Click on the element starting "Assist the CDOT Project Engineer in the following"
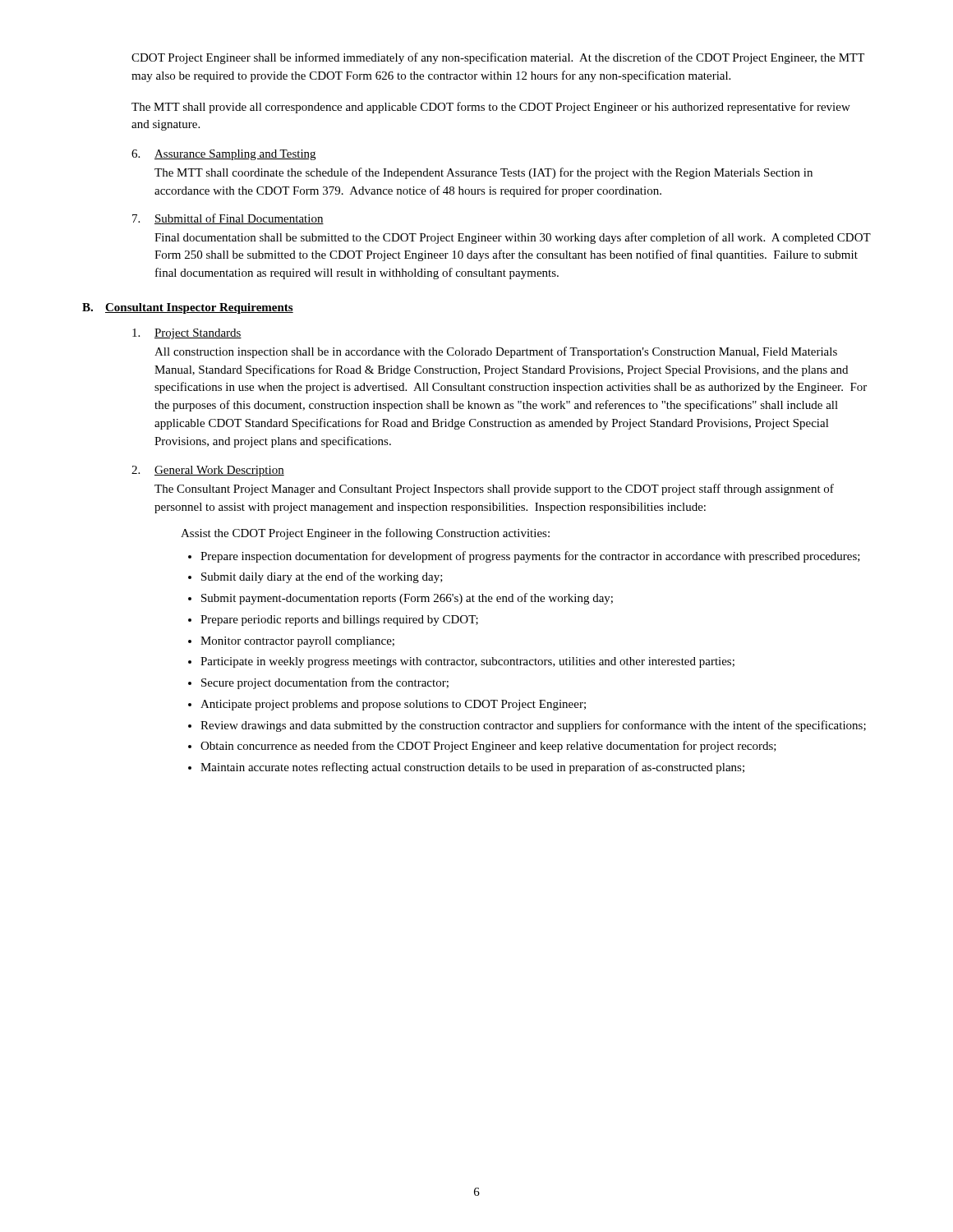The height and width of the screenshot is (1232, 953). 526,534
